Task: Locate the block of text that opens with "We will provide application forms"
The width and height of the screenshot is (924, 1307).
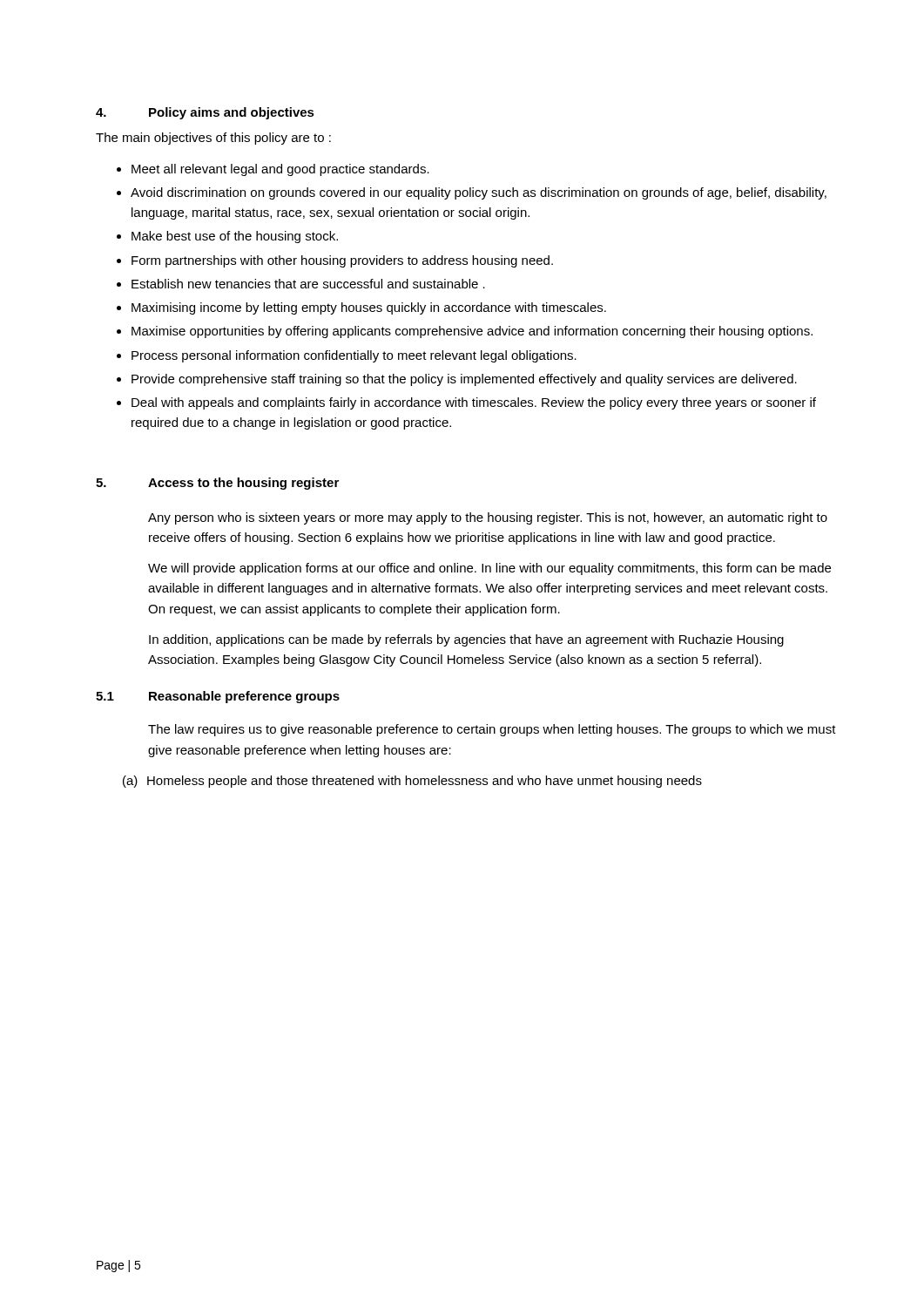Action: click(490, 588)
